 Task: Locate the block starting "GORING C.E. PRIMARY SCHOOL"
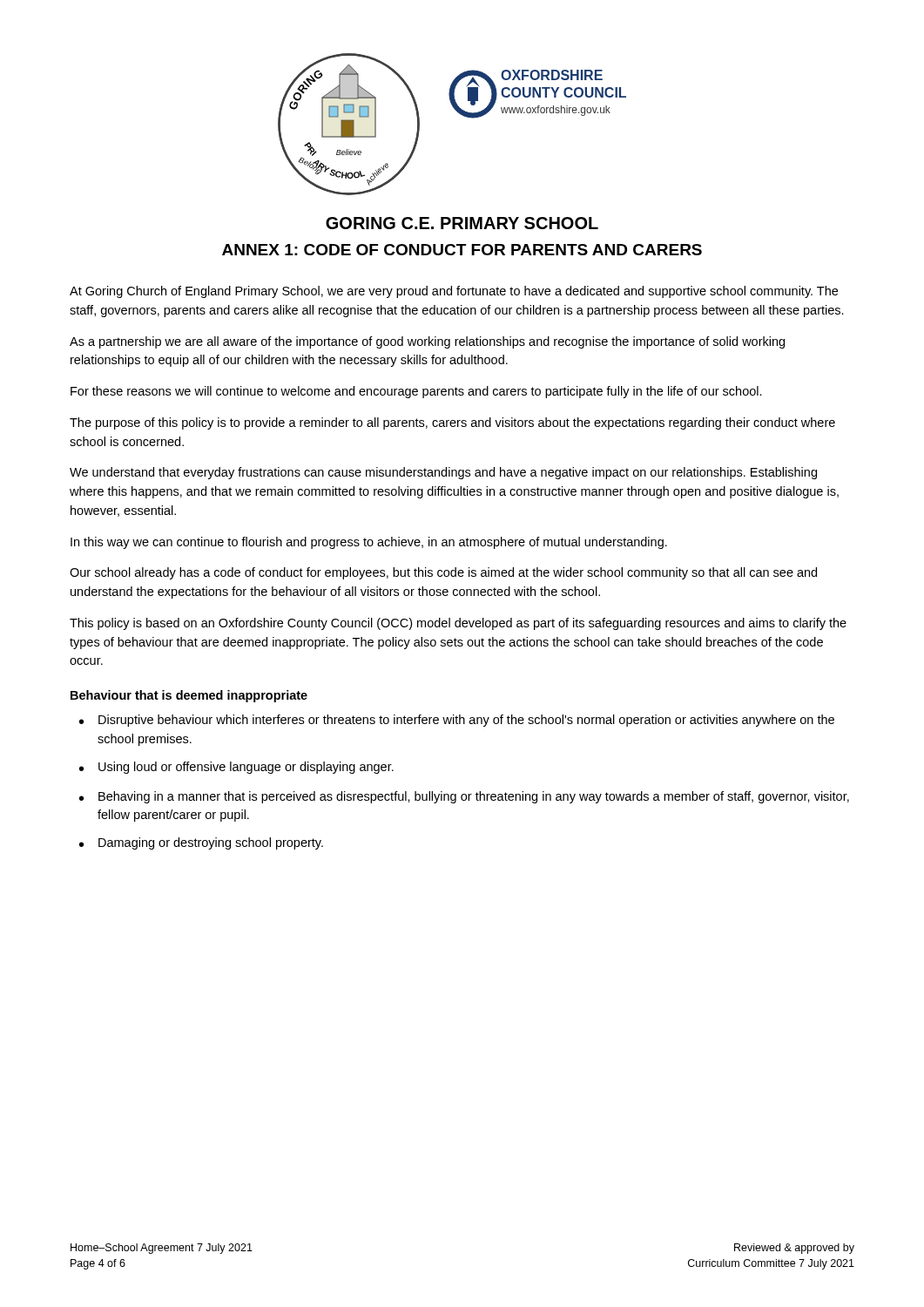pyautogui.click(x=462, y=223)
